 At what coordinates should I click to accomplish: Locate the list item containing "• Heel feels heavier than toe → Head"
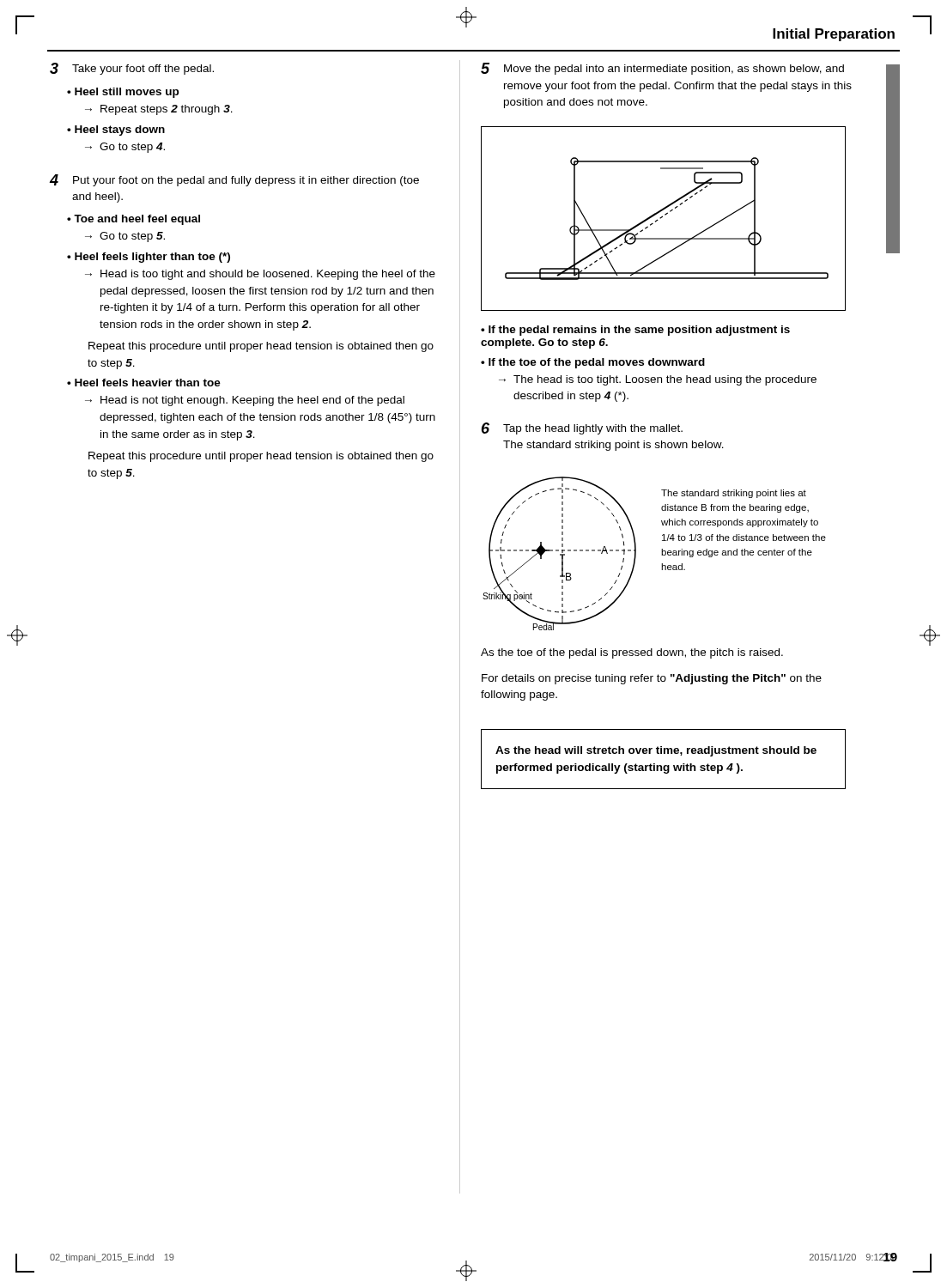[252, 429]
